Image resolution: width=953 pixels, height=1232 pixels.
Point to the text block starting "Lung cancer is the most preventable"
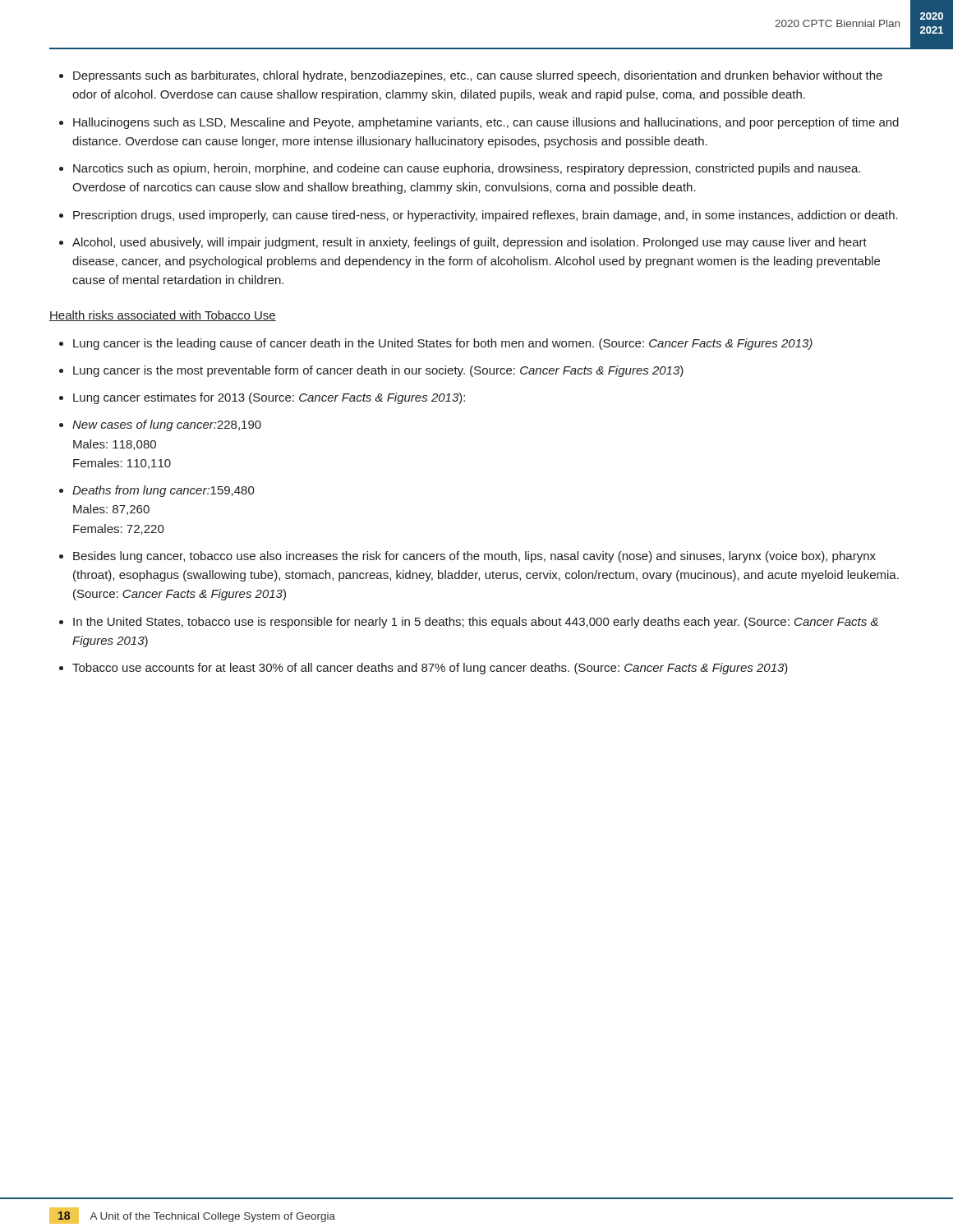pyautogui.click(x=378, y=370)
